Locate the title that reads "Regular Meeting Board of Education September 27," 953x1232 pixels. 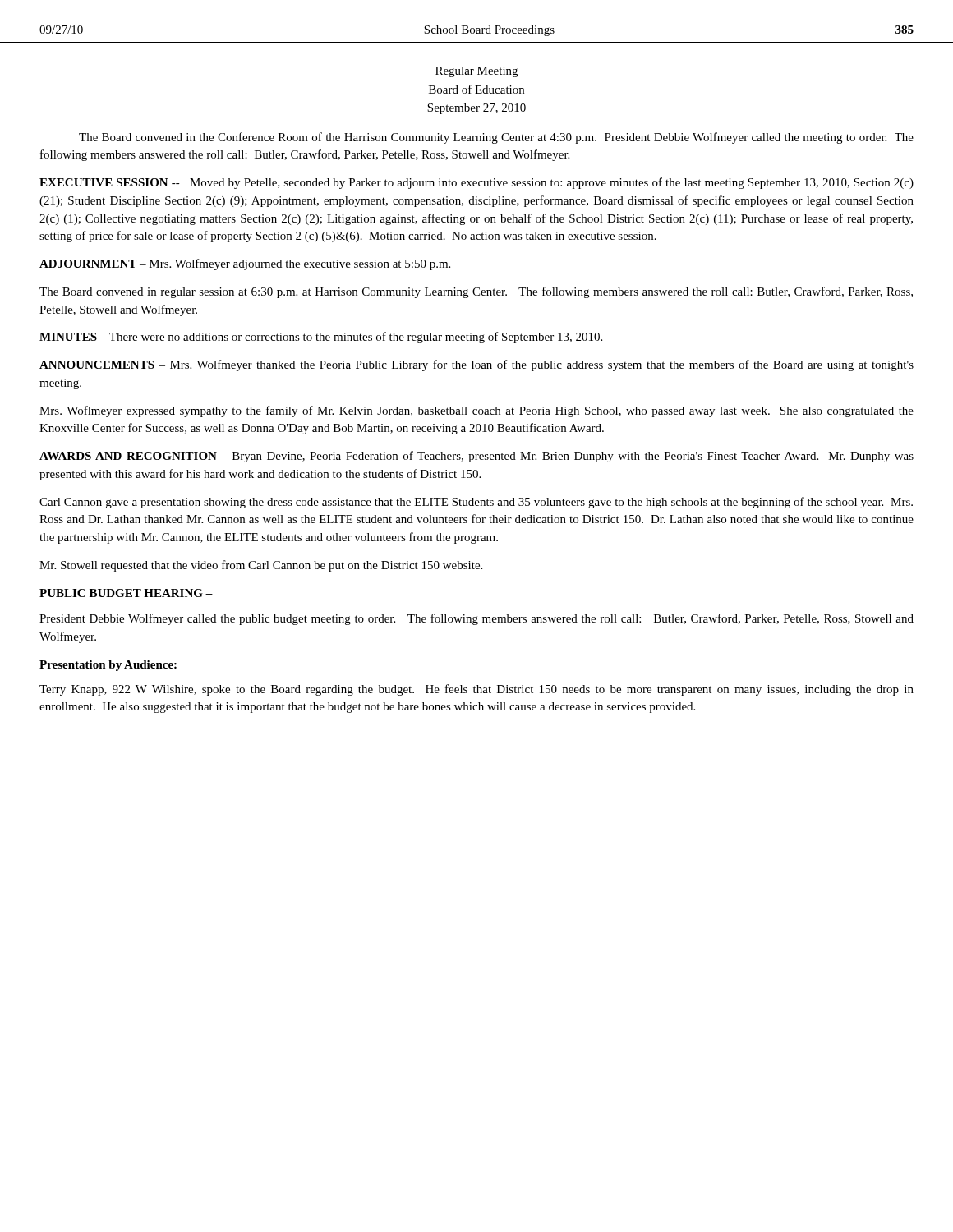(x=476, y=89)
